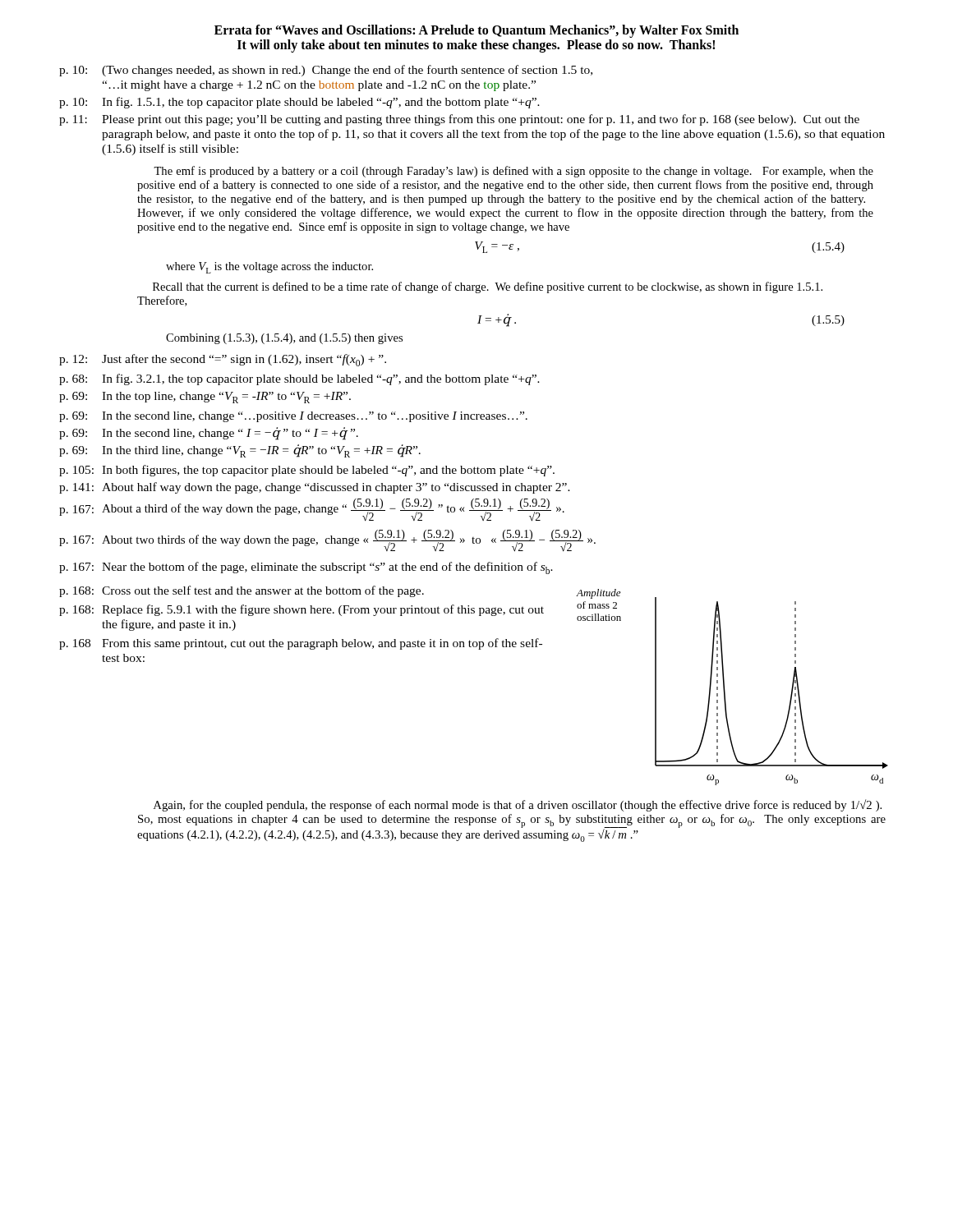The height and width of the screenshot is (1232, 953).
Task: Click on the element starting "p. 168: Replace fig. 5.9.1 with the"
Action: [309, 617]
